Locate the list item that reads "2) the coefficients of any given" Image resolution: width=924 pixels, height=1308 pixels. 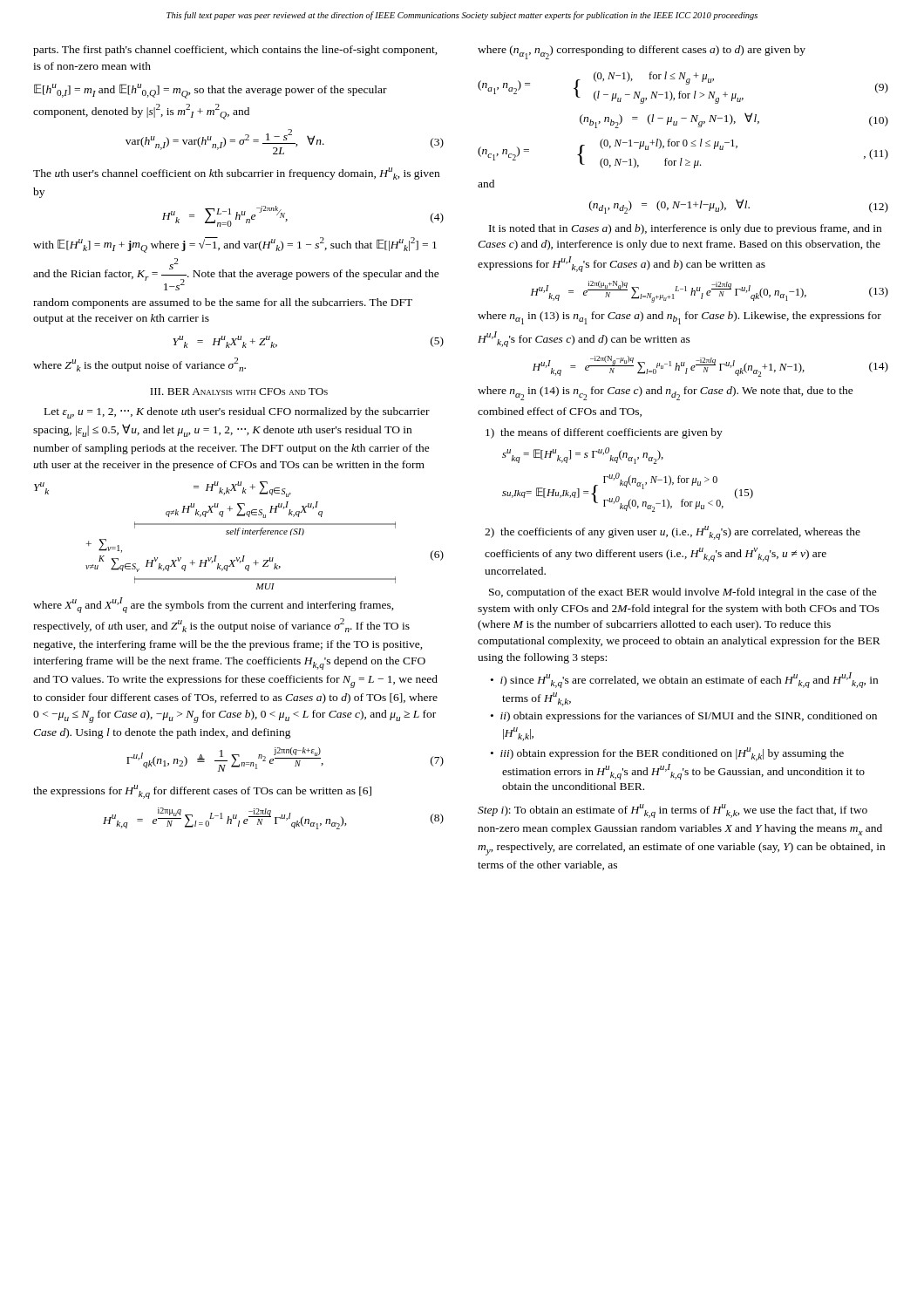(x=687, y=550)
